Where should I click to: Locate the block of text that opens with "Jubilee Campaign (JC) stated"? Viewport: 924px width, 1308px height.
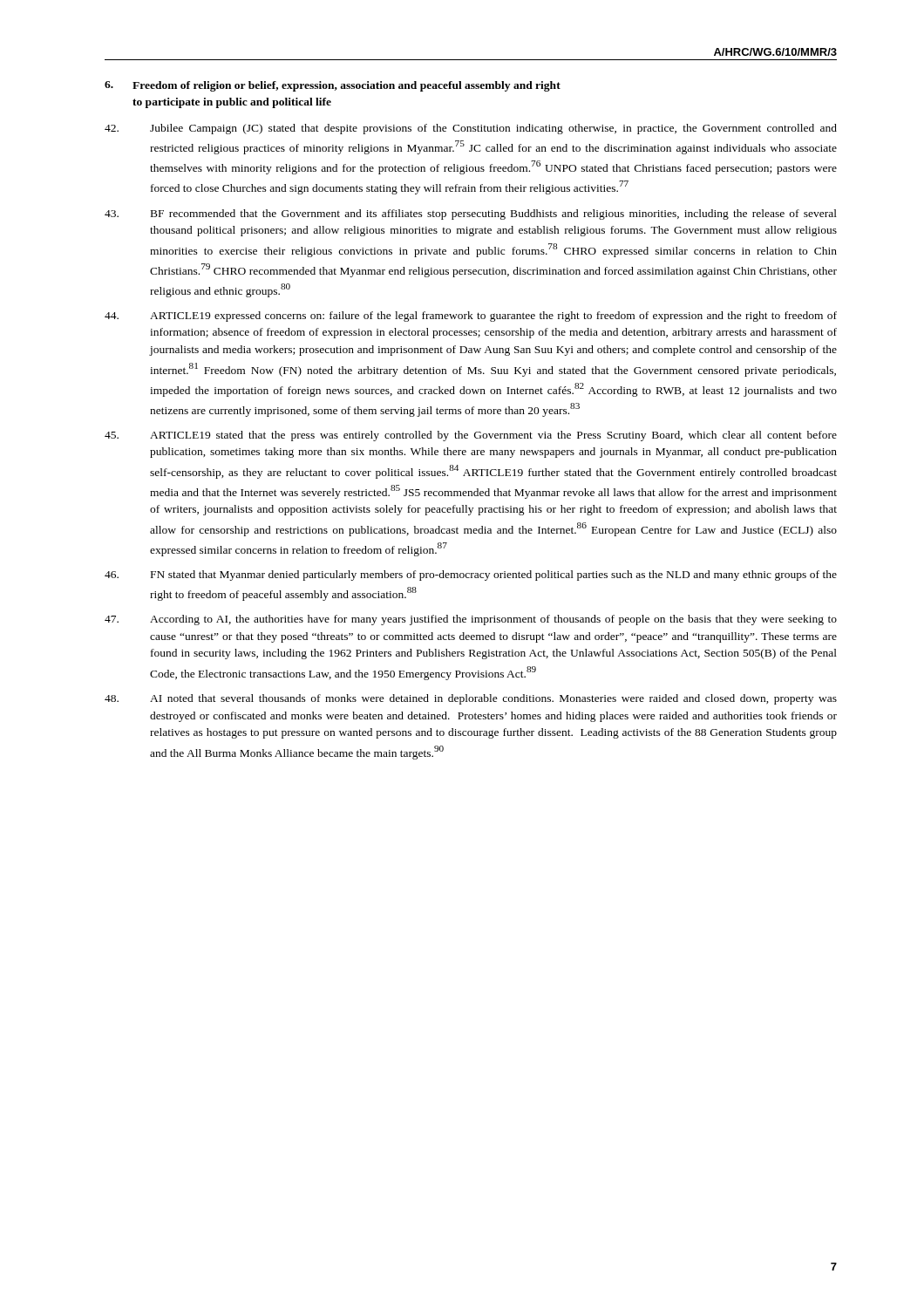pyautogui.click(x=471, y=158)
